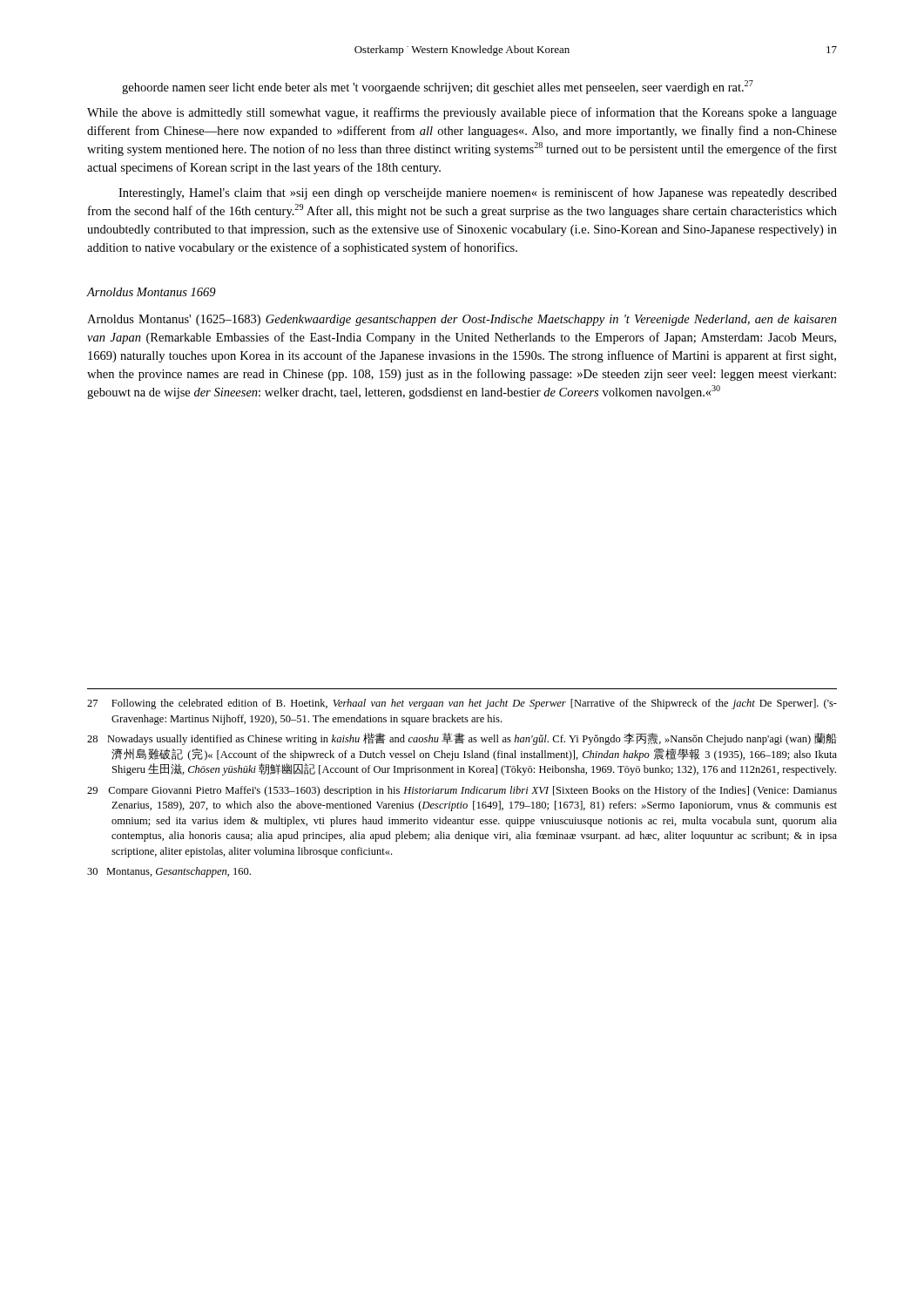
Task: Find the block on this page that starts "gehoorde namen seer licht ende beter als"
Action: click(x=438, y=86)
